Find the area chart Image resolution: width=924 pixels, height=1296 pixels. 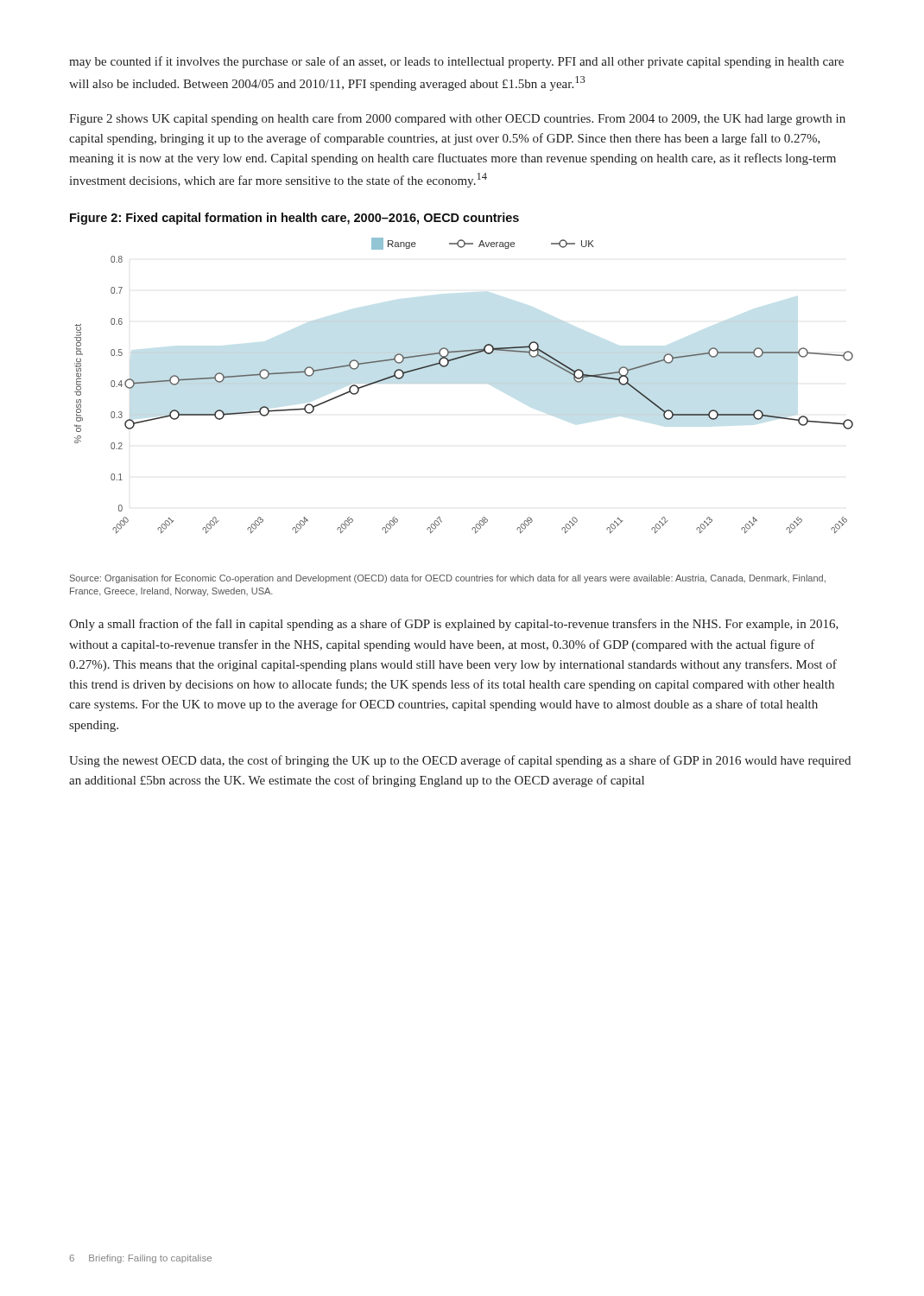click(462, 399)
